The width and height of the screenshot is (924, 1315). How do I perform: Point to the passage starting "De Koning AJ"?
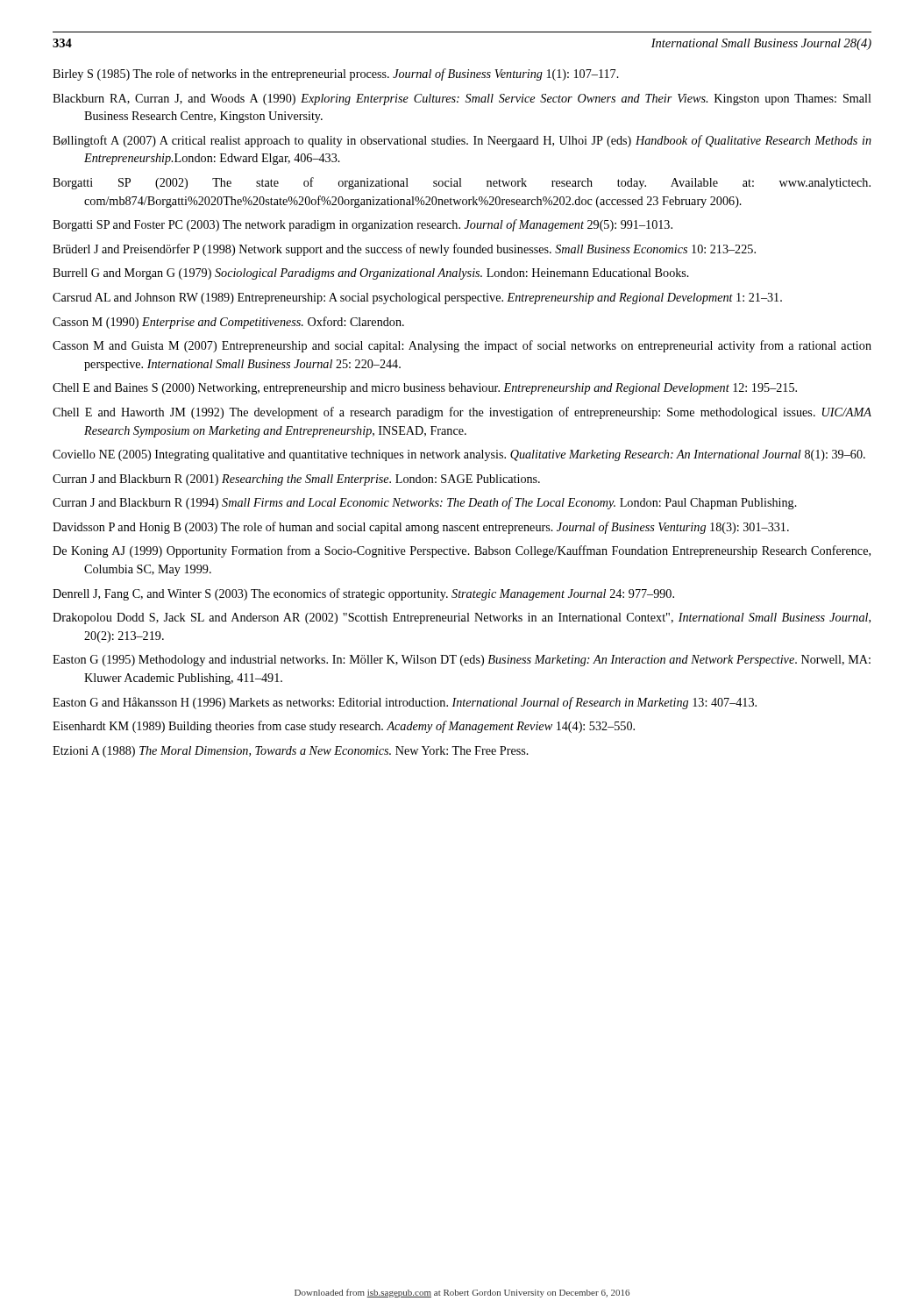click(x=462, y=560)
